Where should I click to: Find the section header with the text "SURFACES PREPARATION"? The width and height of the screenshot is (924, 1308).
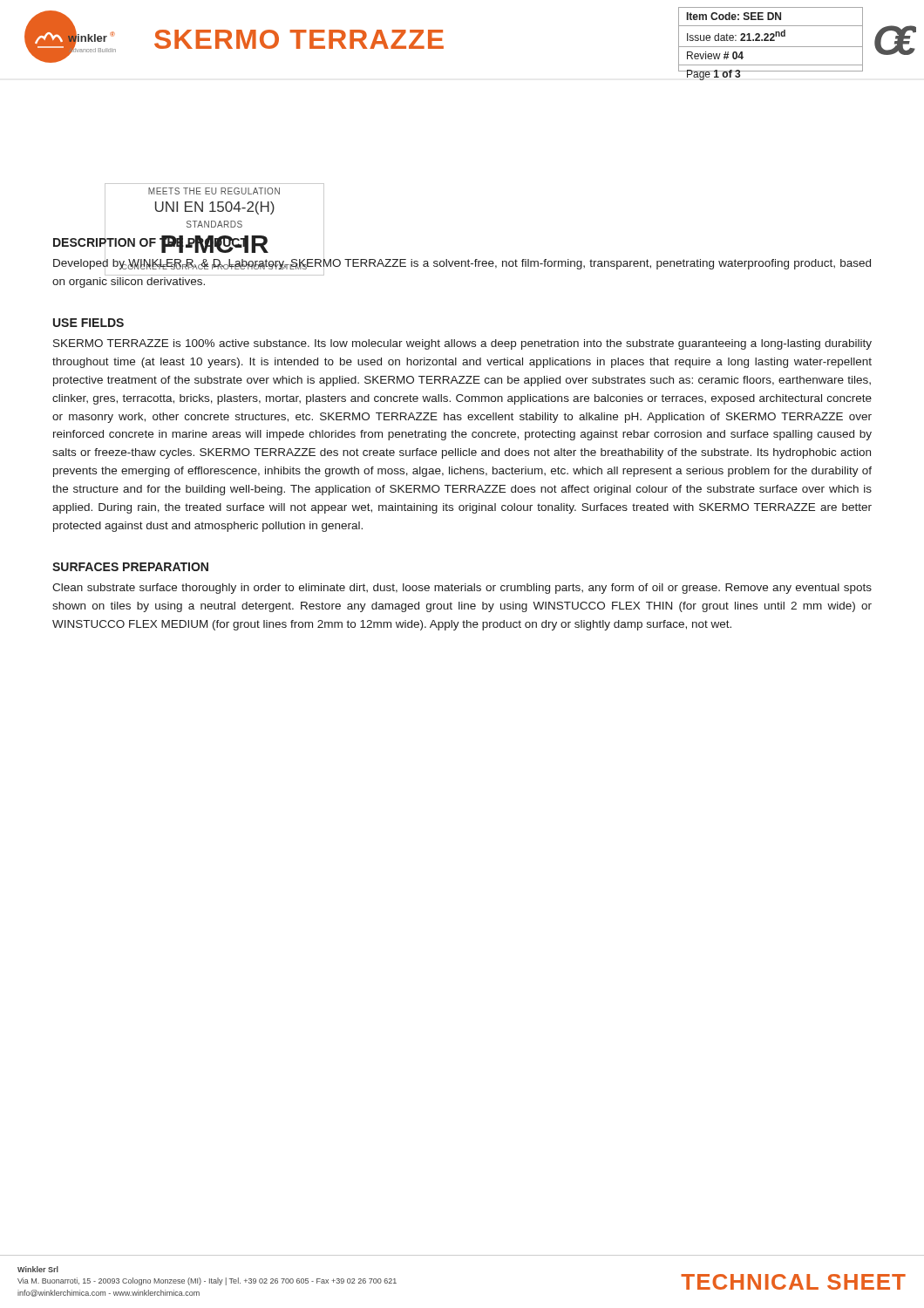[131, 567]
